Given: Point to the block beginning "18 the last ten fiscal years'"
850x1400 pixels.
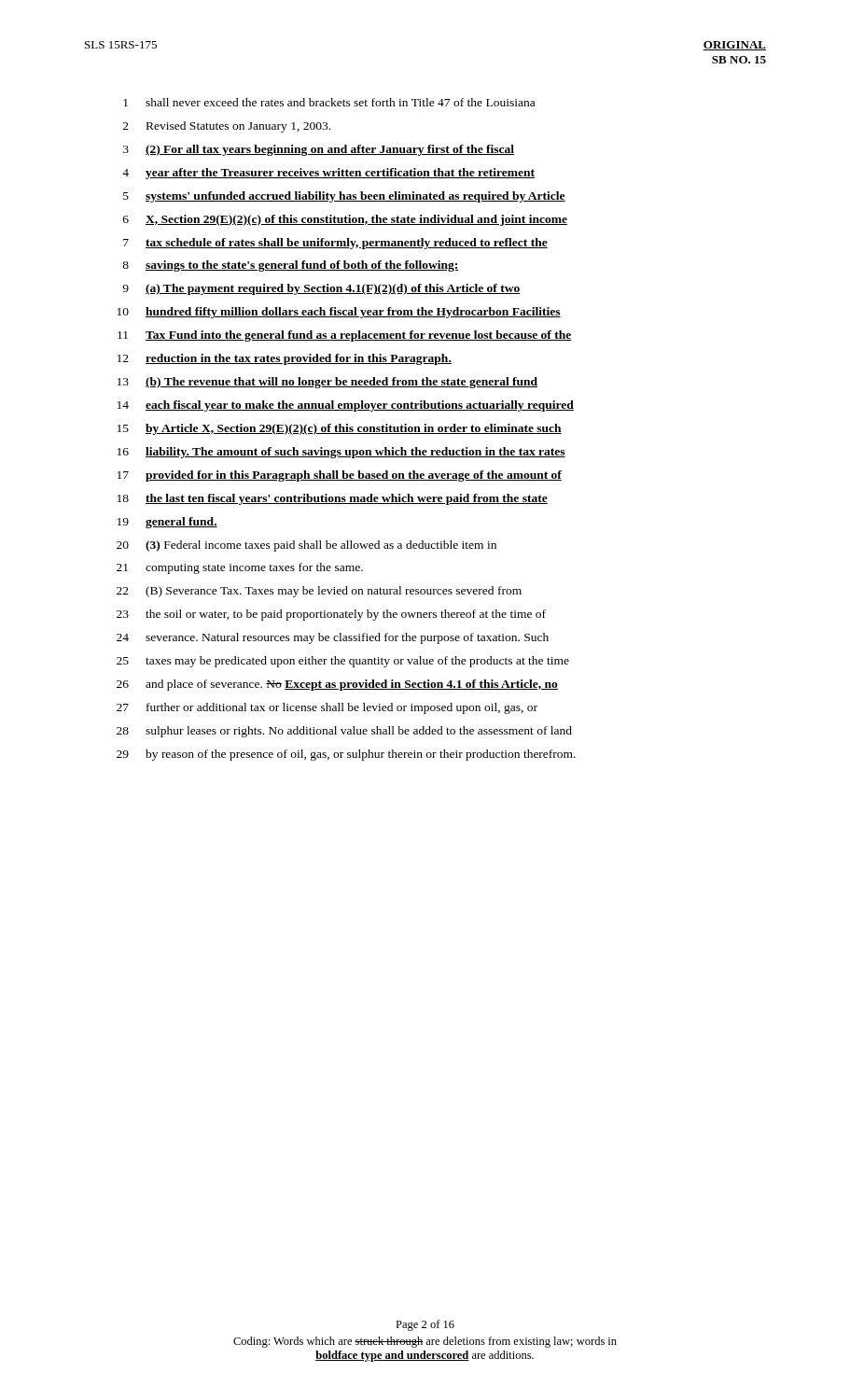Looking at the screenshot, I should point(425,499).
